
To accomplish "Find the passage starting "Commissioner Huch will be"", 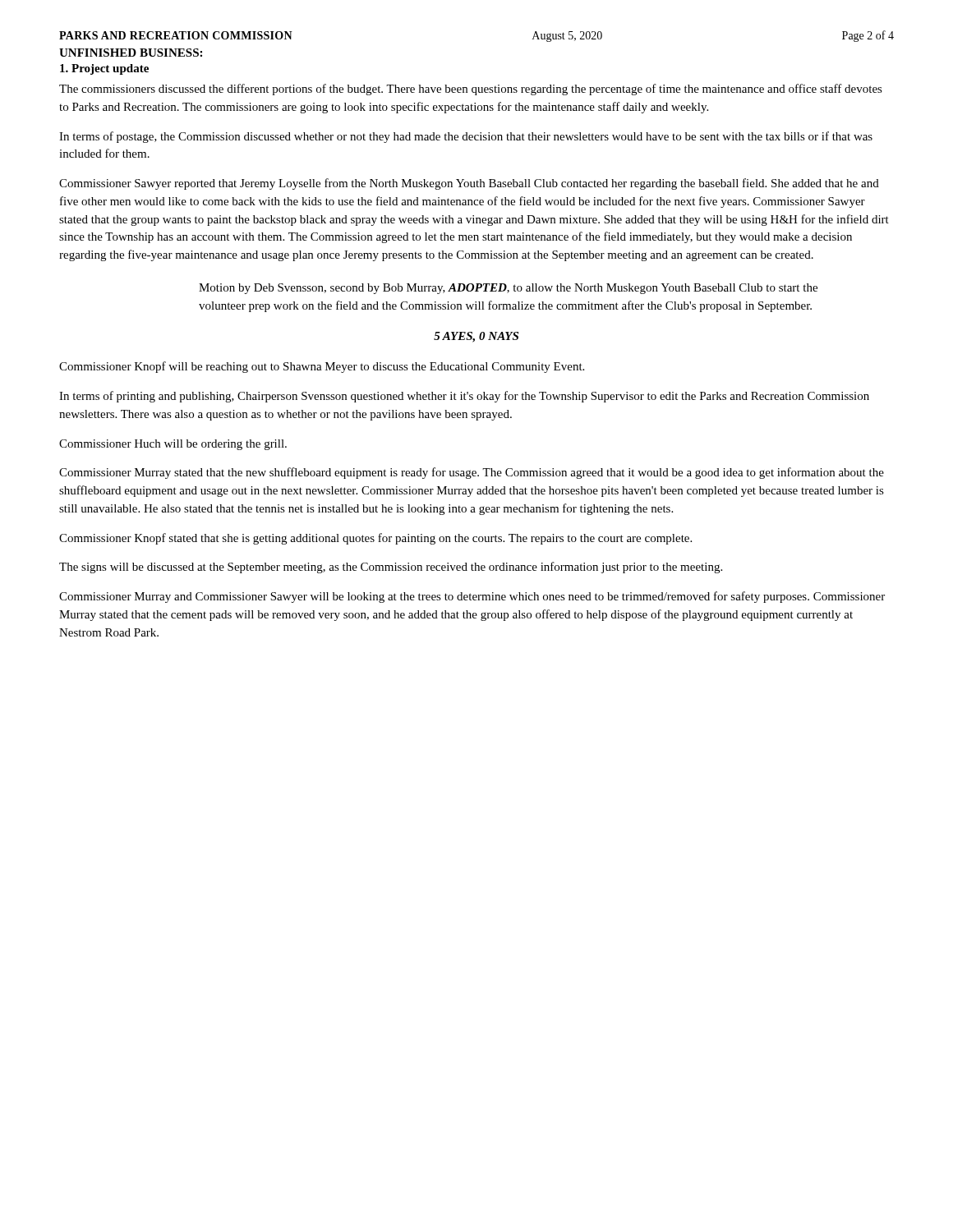I will coord(173,443).
